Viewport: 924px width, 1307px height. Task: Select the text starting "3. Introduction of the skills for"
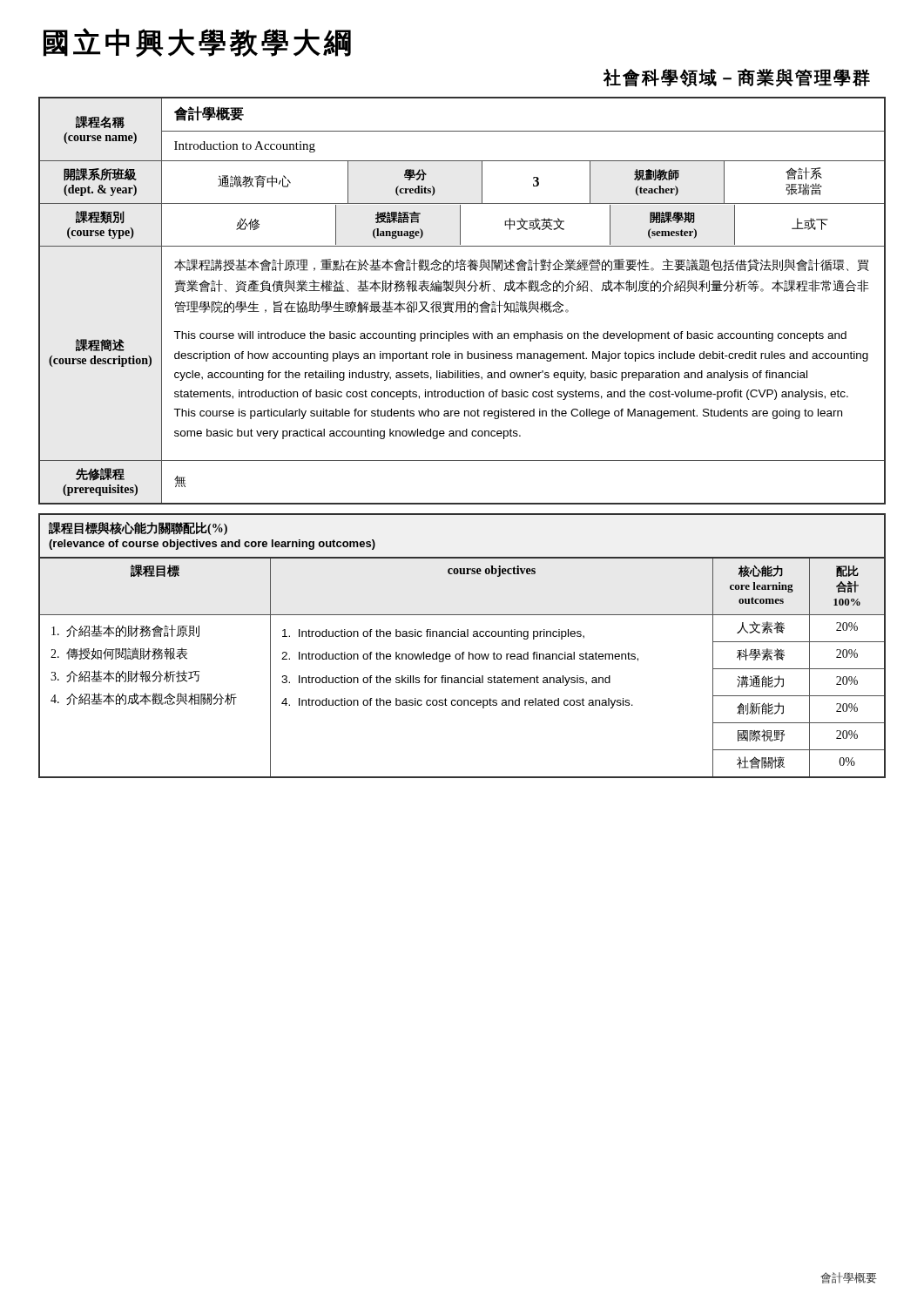(x=446, y=679)
